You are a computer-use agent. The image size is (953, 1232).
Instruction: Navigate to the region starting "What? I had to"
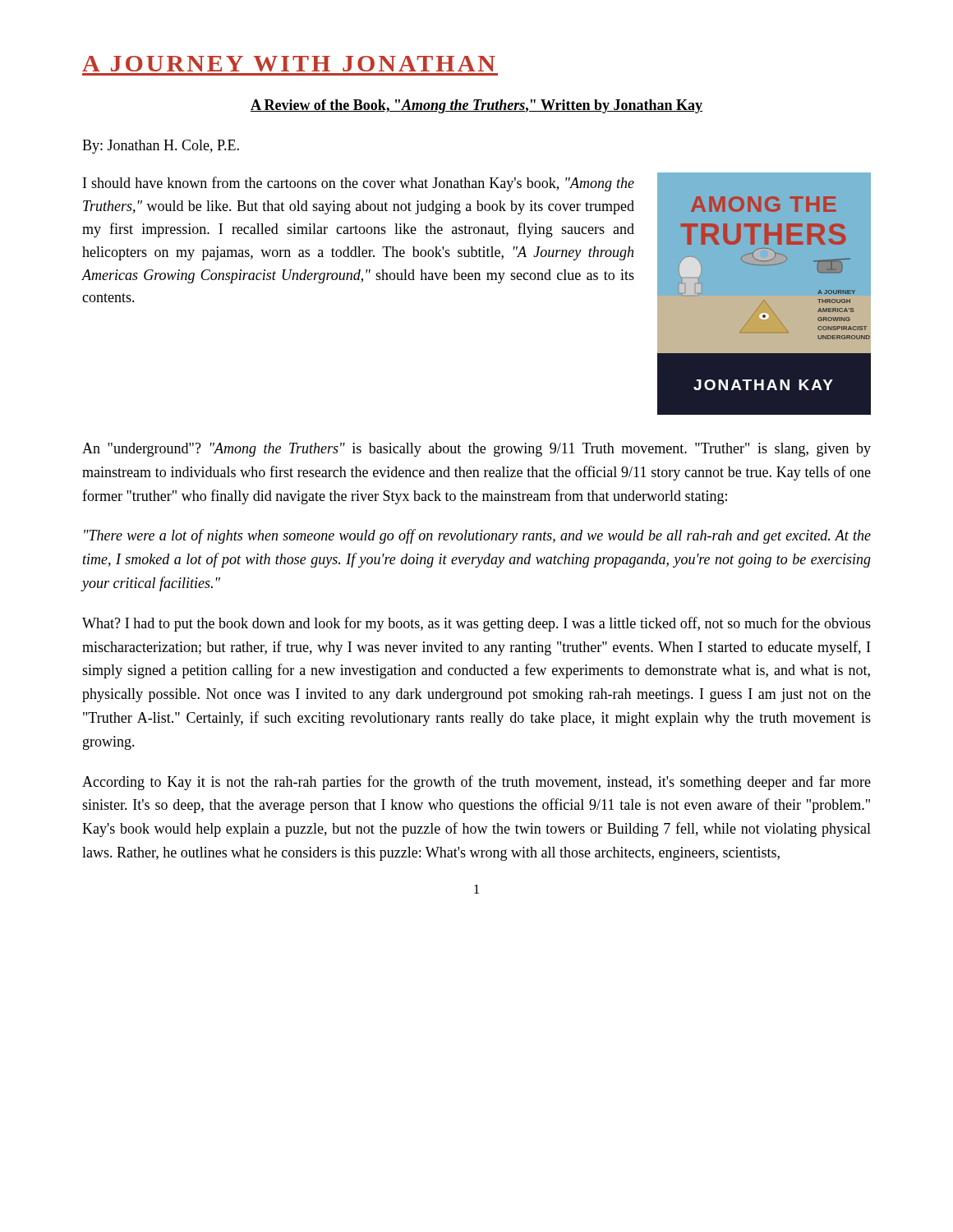[x=476, y=682]
